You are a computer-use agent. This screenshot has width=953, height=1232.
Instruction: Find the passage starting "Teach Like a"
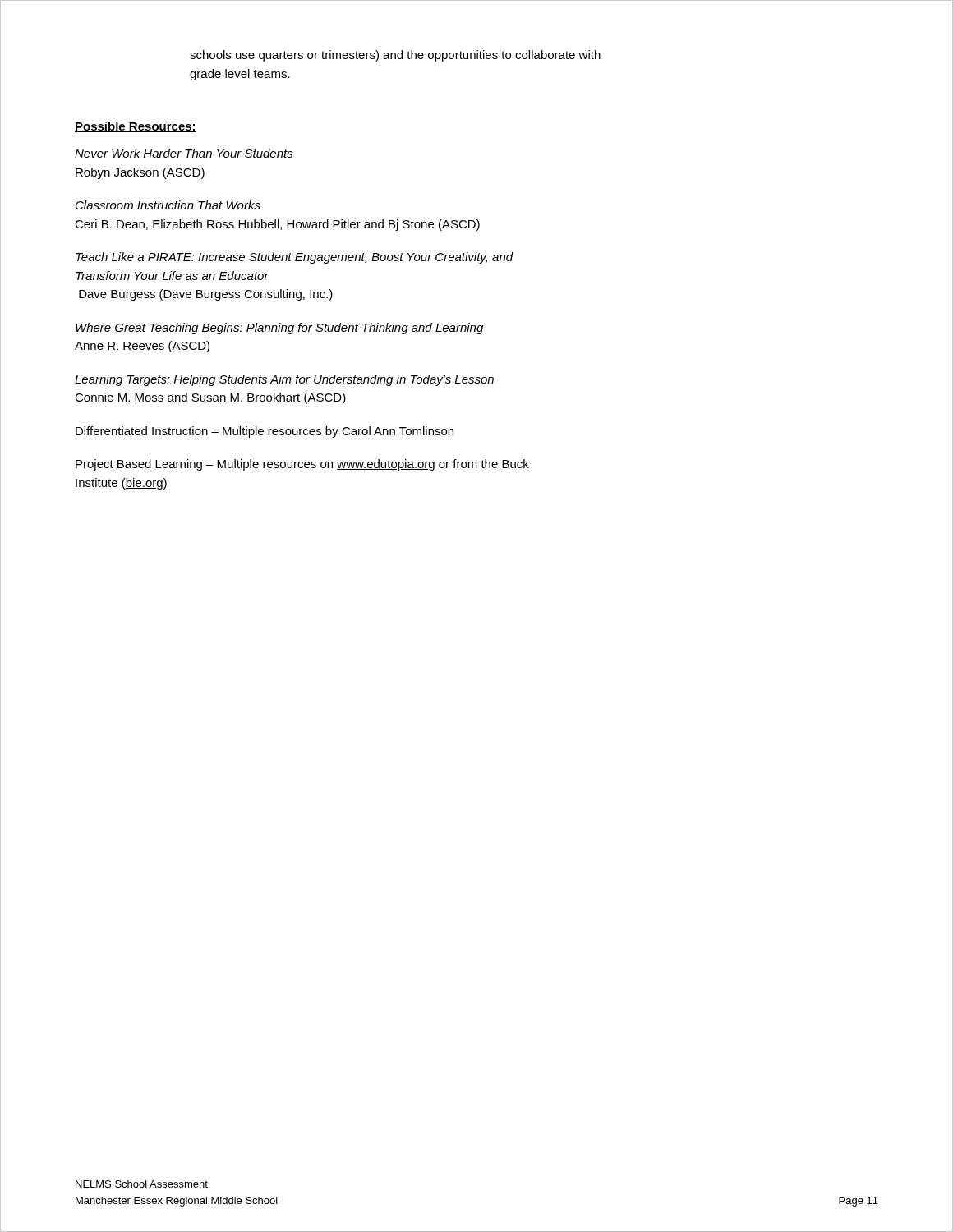(295, 258)
